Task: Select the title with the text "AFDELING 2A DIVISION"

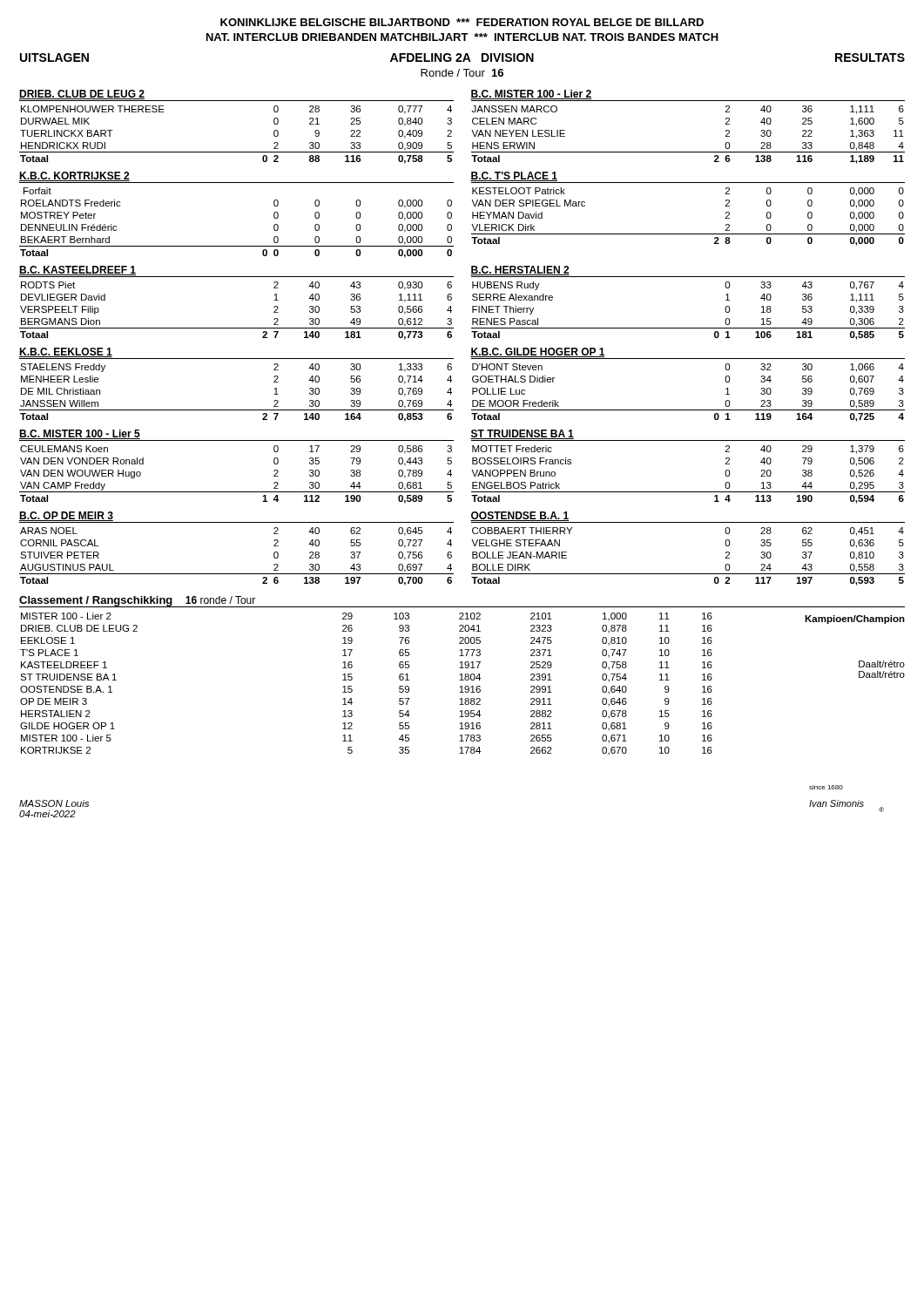Action: [x=462, y=58]
